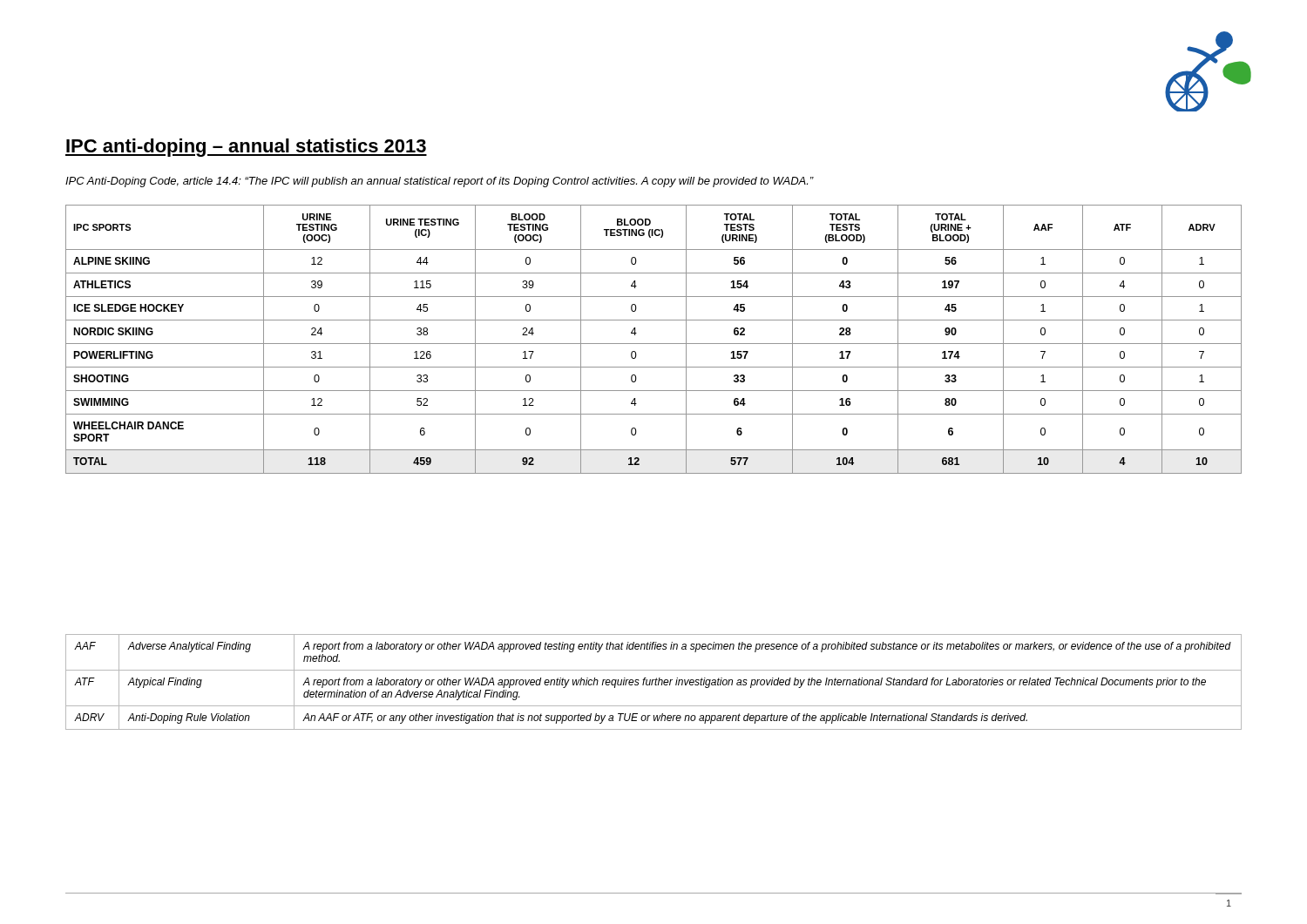The image size is (1307, 924).
Task: Locate the table with the text "A report from a laboratory"
Action: (654, 682)
